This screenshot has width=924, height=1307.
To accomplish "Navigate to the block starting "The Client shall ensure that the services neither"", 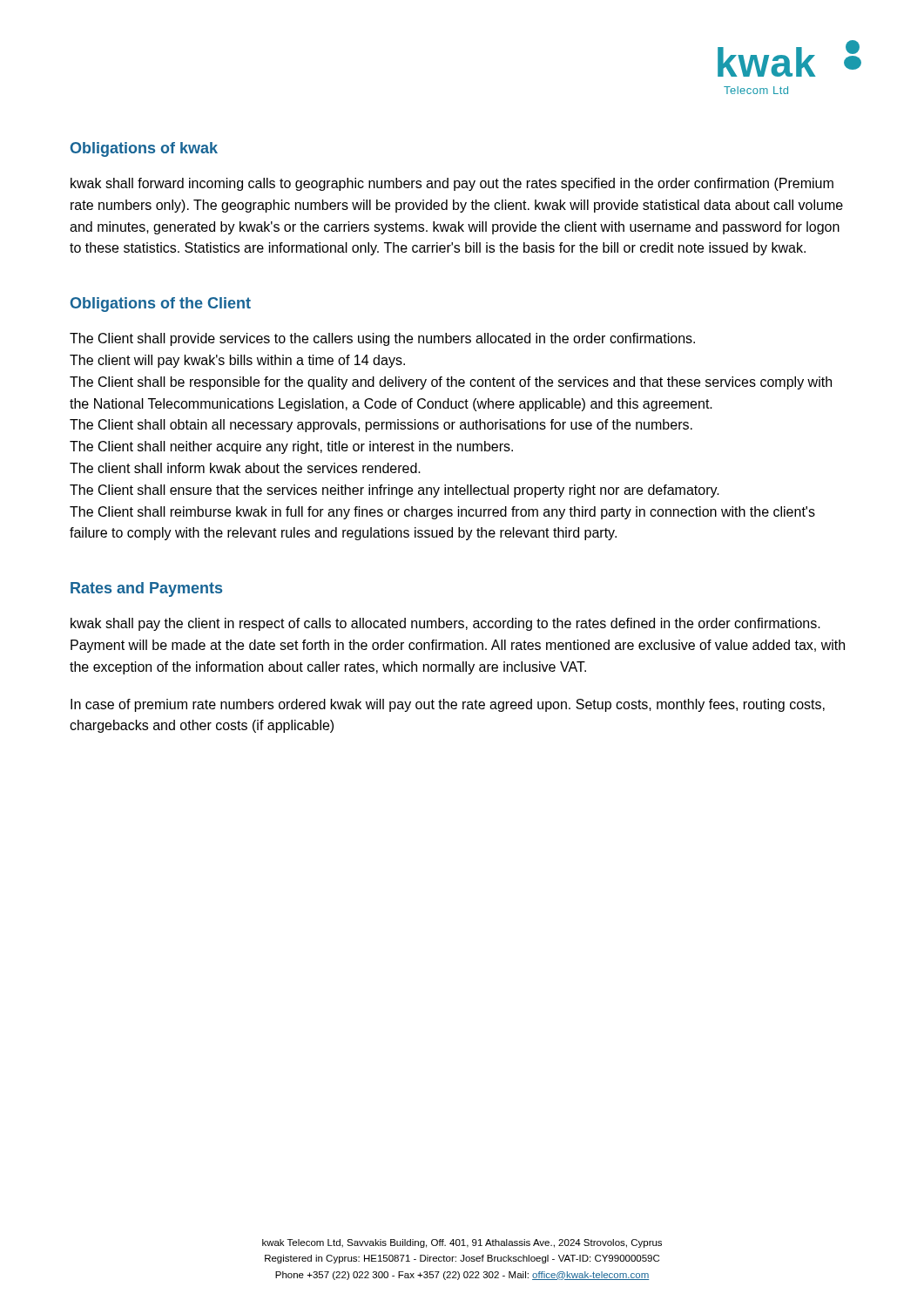I will pos(395,490).
